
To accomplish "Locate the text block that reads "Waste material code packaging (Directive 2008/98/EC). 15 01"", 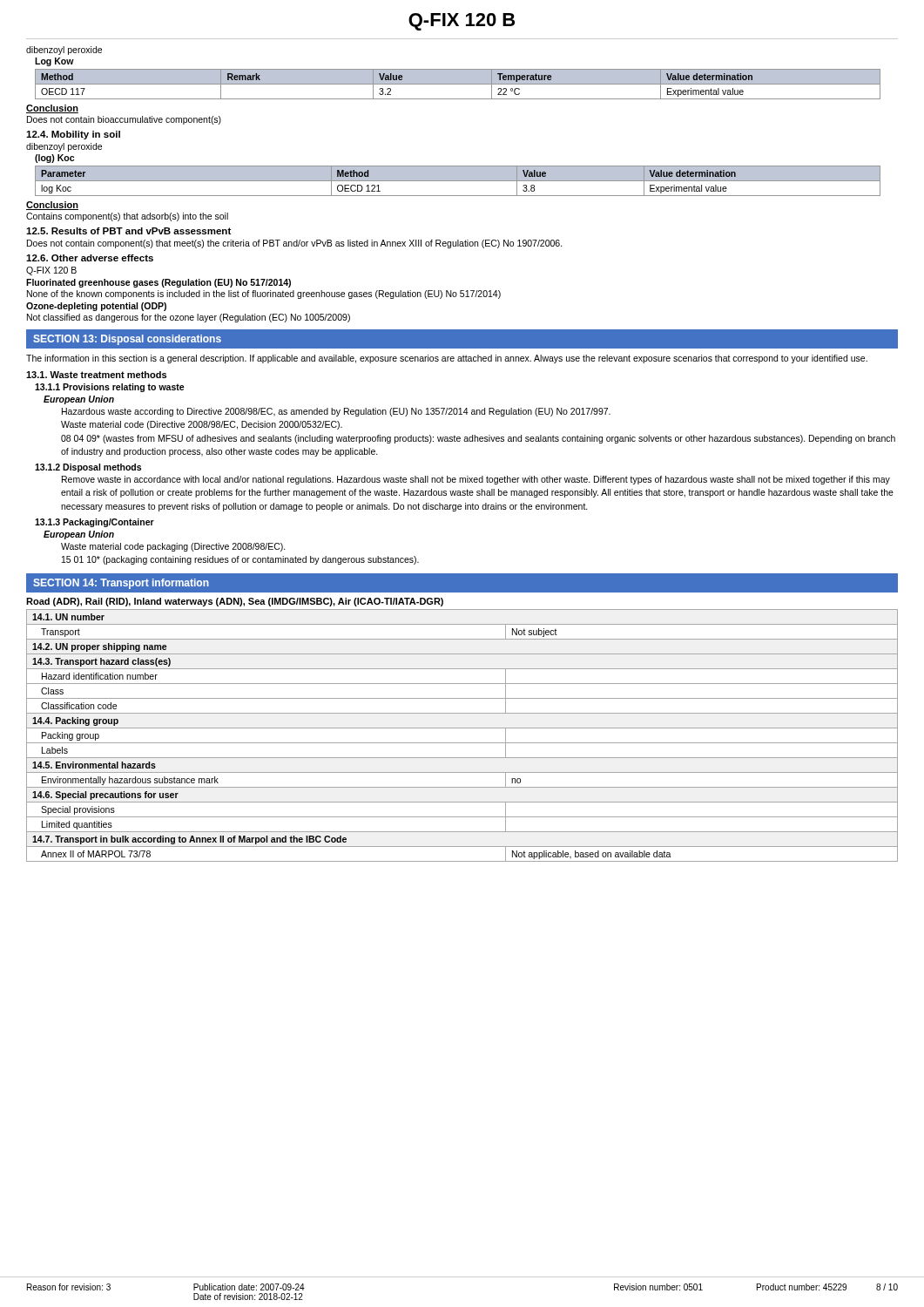I will 240,553.
